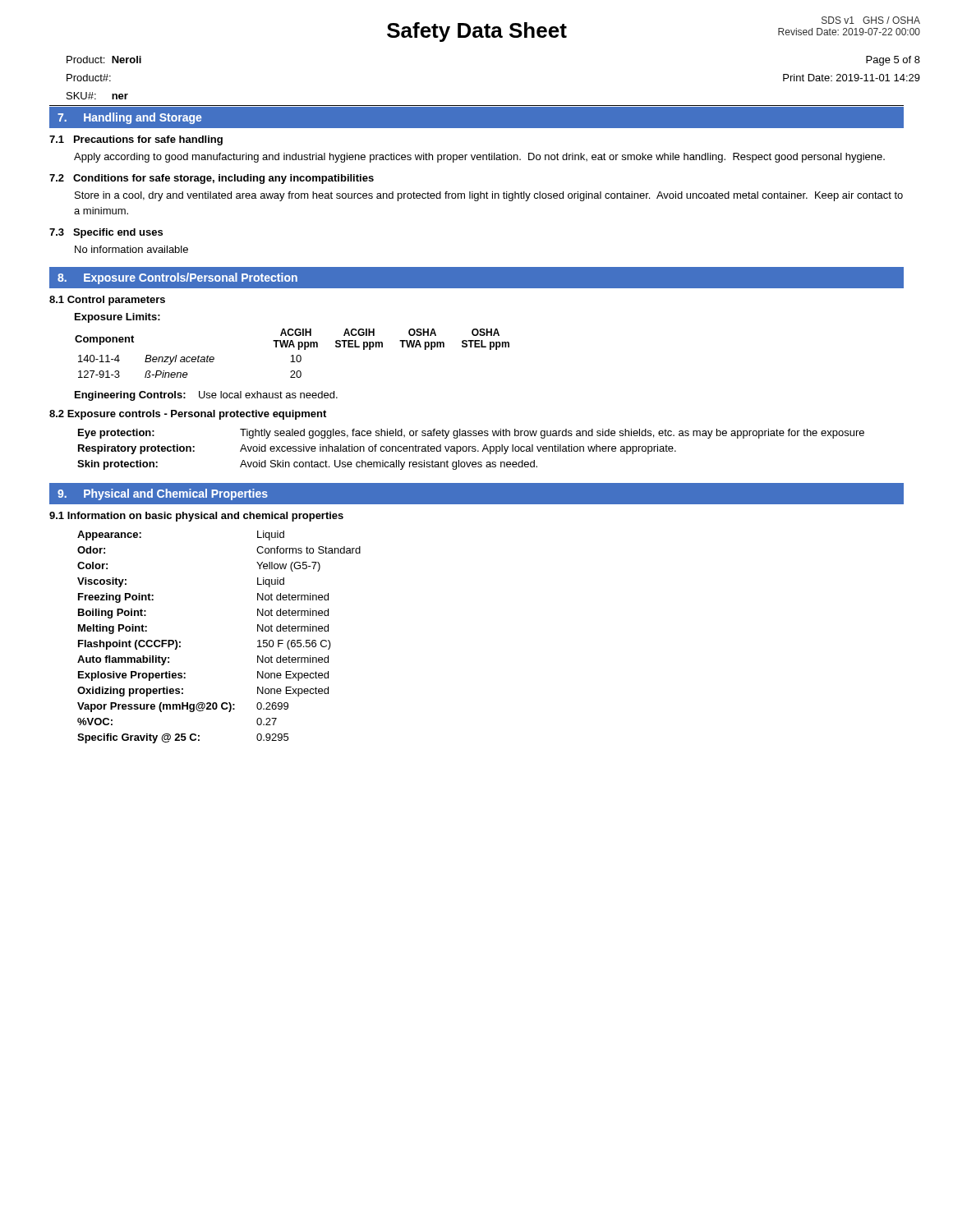Screen dimensions: 1232x953
Task: Locate the section header with the text "7.2 Conditions for safe storage, including"
Action: (212, 177)
